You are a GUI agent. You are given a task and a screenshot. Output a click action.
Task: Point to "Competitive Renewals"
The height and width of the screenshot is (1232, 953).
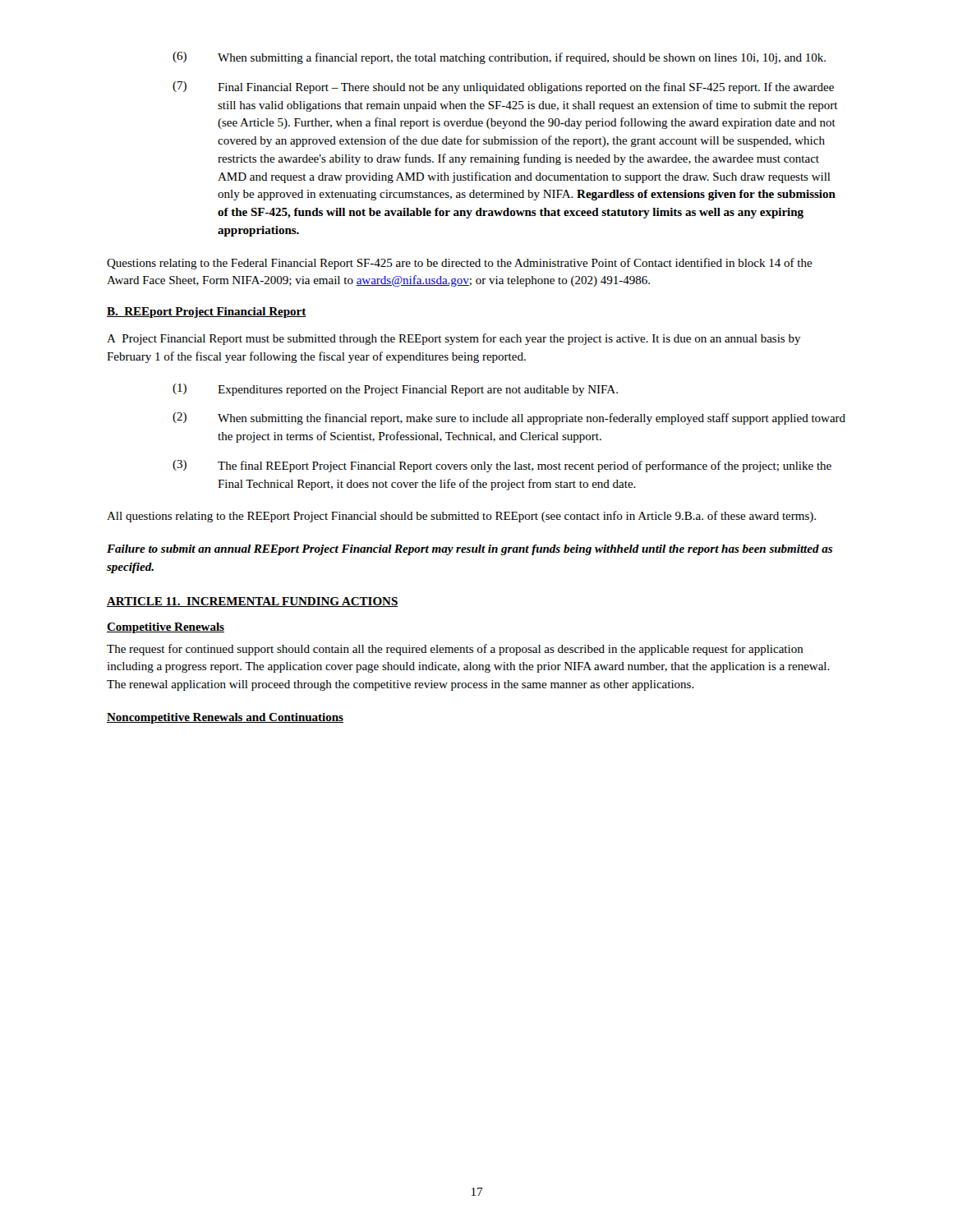tap(166, 626)
